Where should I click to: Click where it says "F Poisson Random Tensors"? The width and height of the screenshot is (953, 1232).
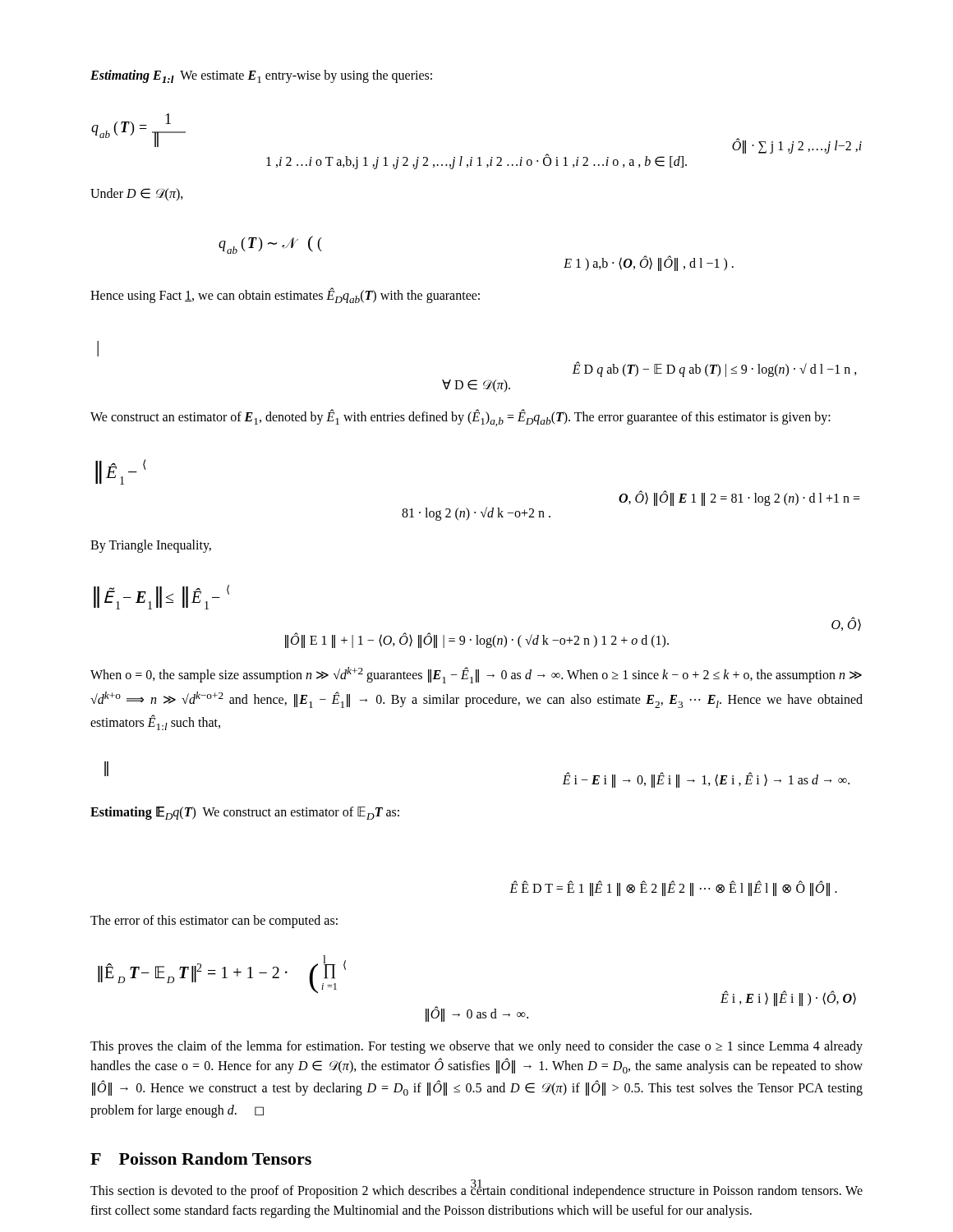click(x=201, y=1159)
